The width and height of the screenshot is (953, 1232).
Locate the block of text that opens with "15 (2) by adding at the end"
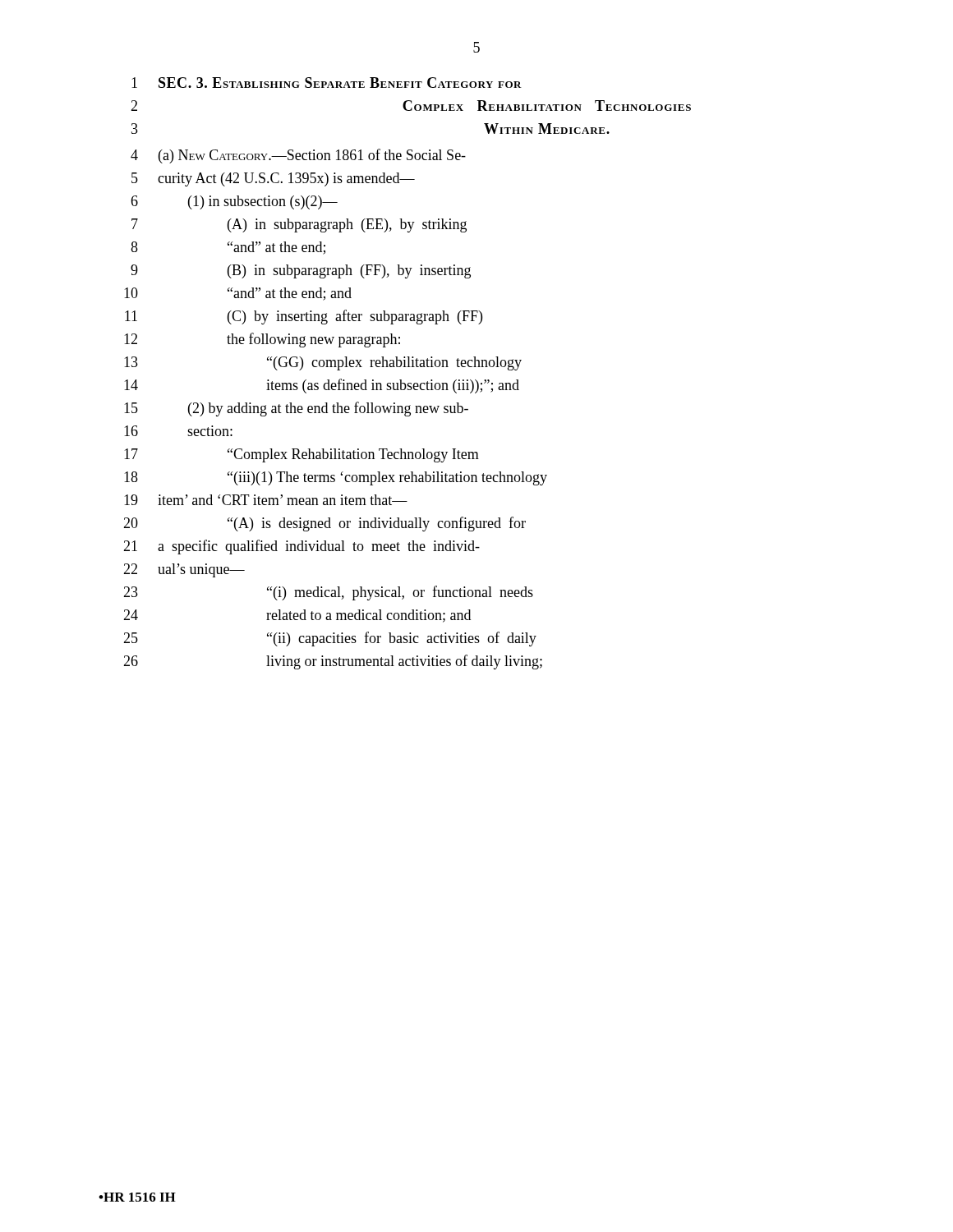296,409
